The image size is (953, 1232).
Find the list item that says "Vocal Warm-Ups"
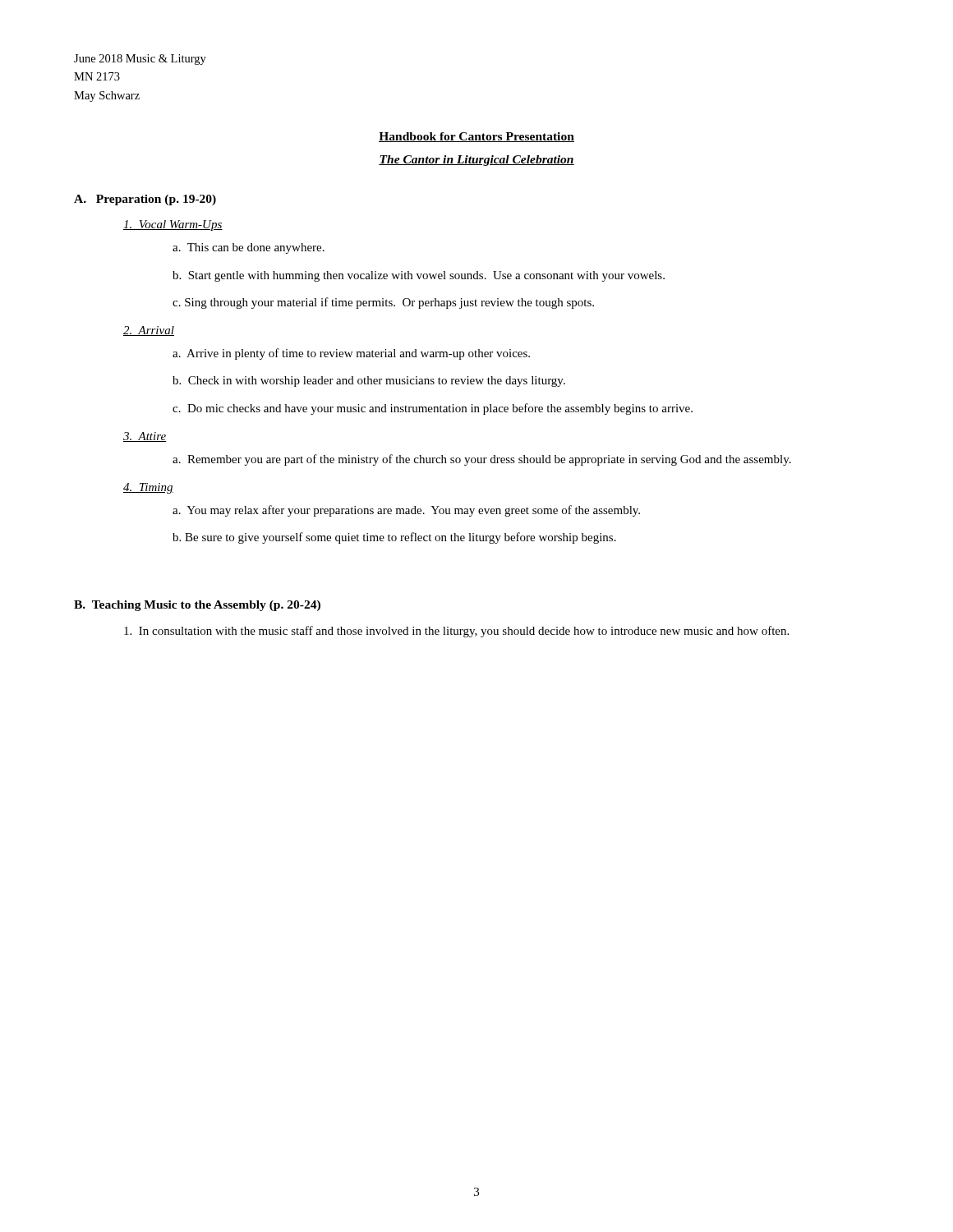[x=173, y=225]
